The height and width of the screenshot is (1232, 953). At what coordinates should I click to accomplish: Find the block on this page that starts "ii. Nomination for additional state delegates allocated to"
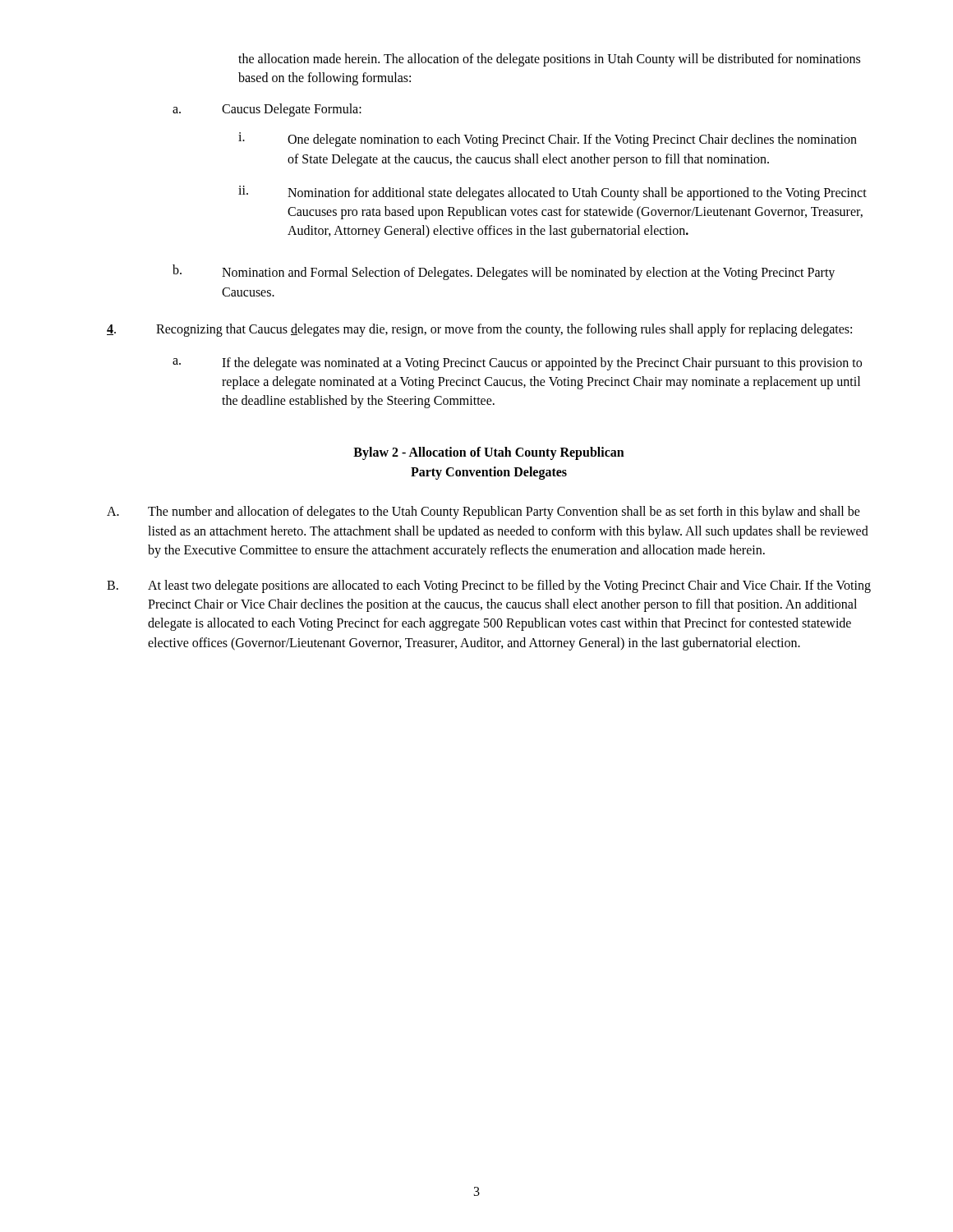click(555, 212)
